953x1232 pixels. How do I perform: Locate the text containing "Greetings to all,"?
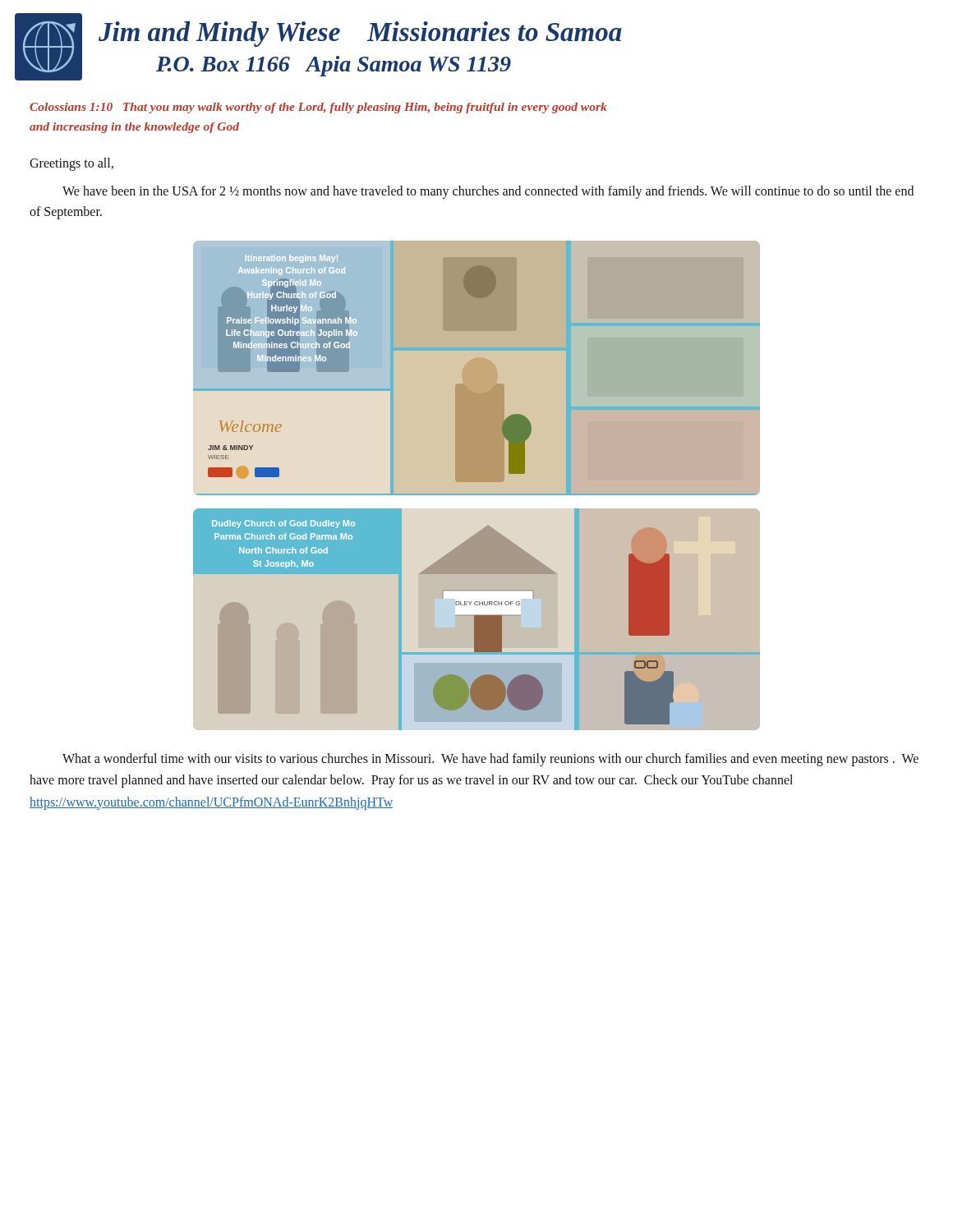(72, 163)
